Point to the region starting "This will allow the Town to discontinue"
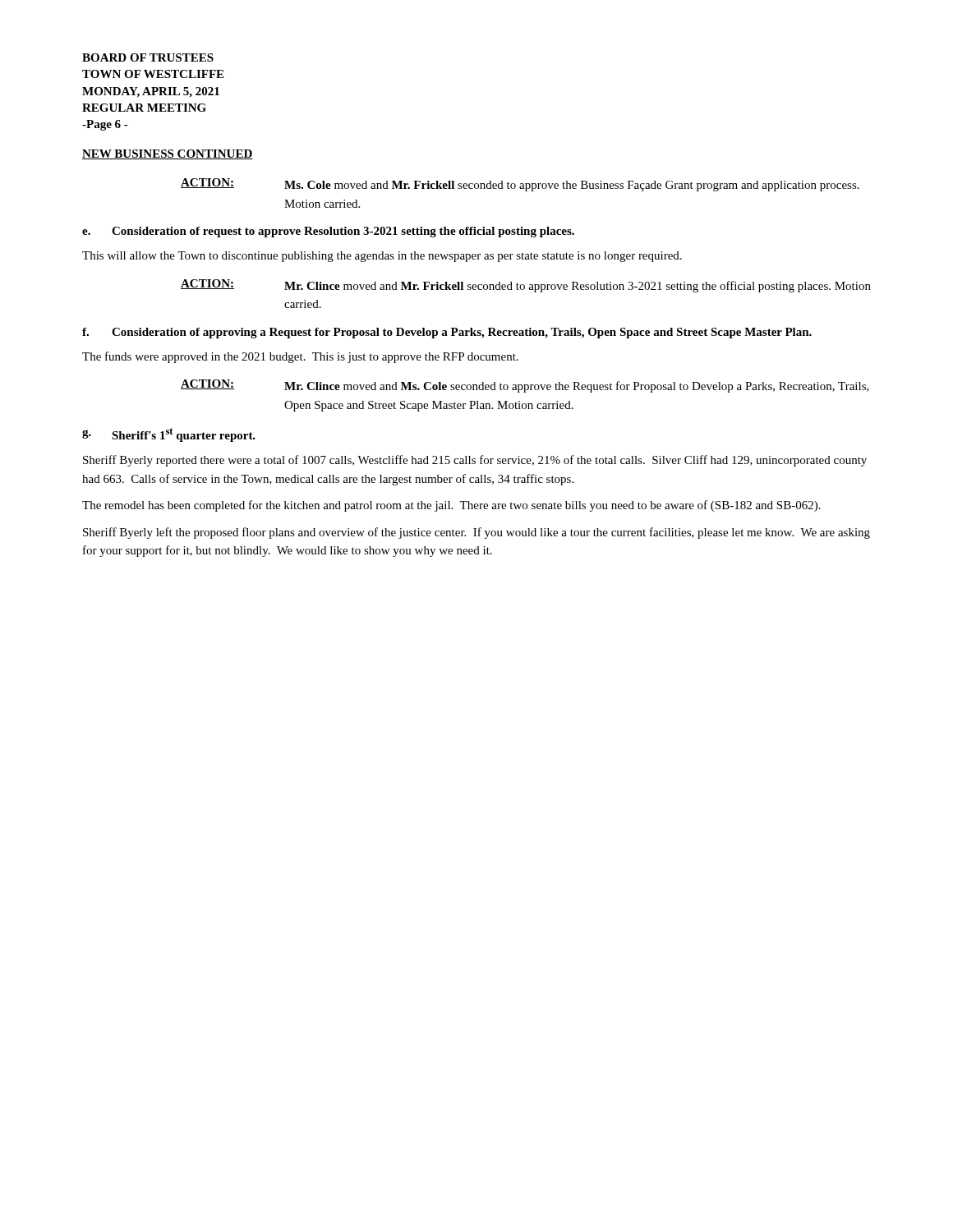953x1232 pixels. click(382, 256)
